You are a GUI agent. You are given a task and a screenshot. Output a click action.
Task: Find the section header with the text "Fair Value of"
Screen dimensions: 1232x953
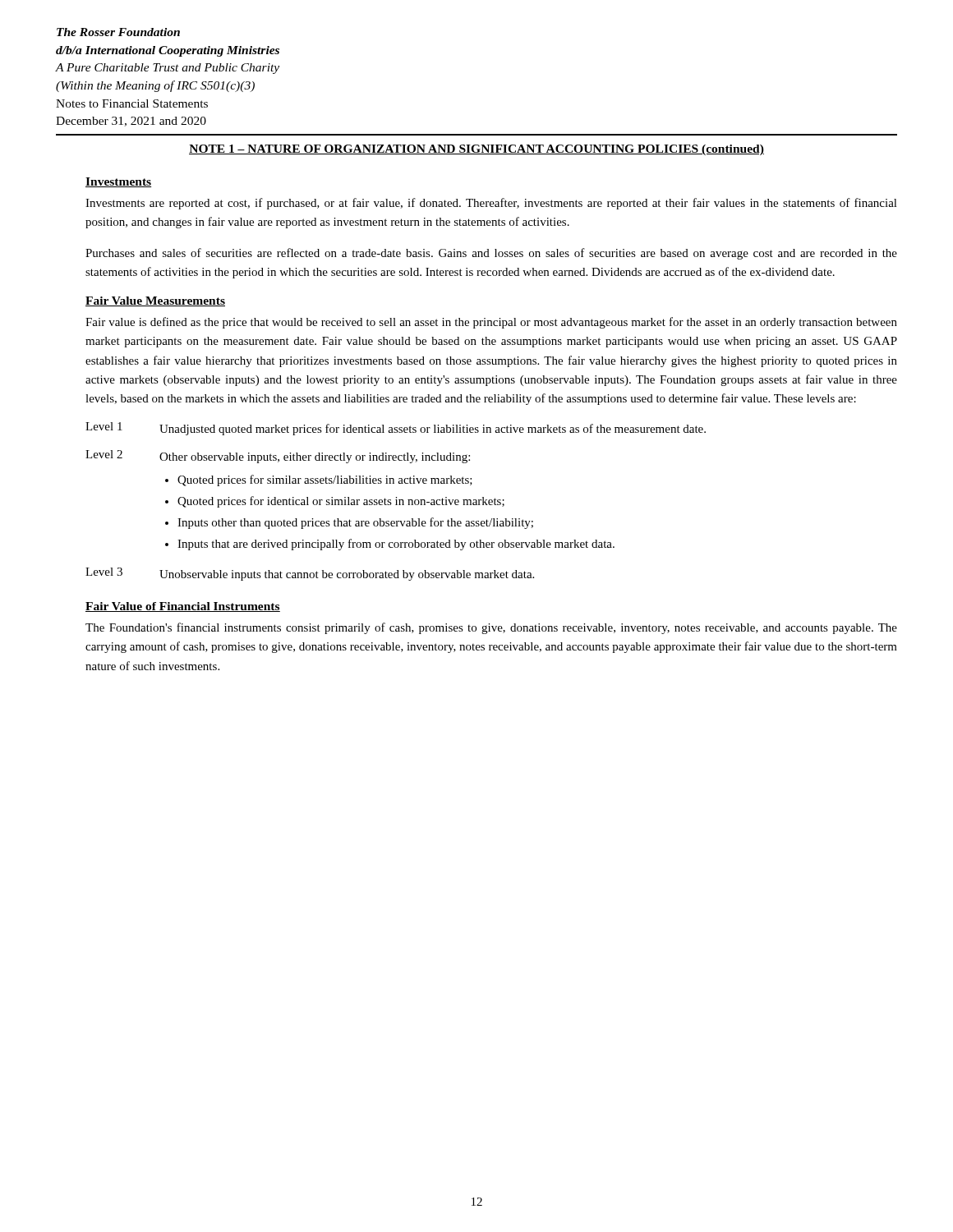click(183, 606)
